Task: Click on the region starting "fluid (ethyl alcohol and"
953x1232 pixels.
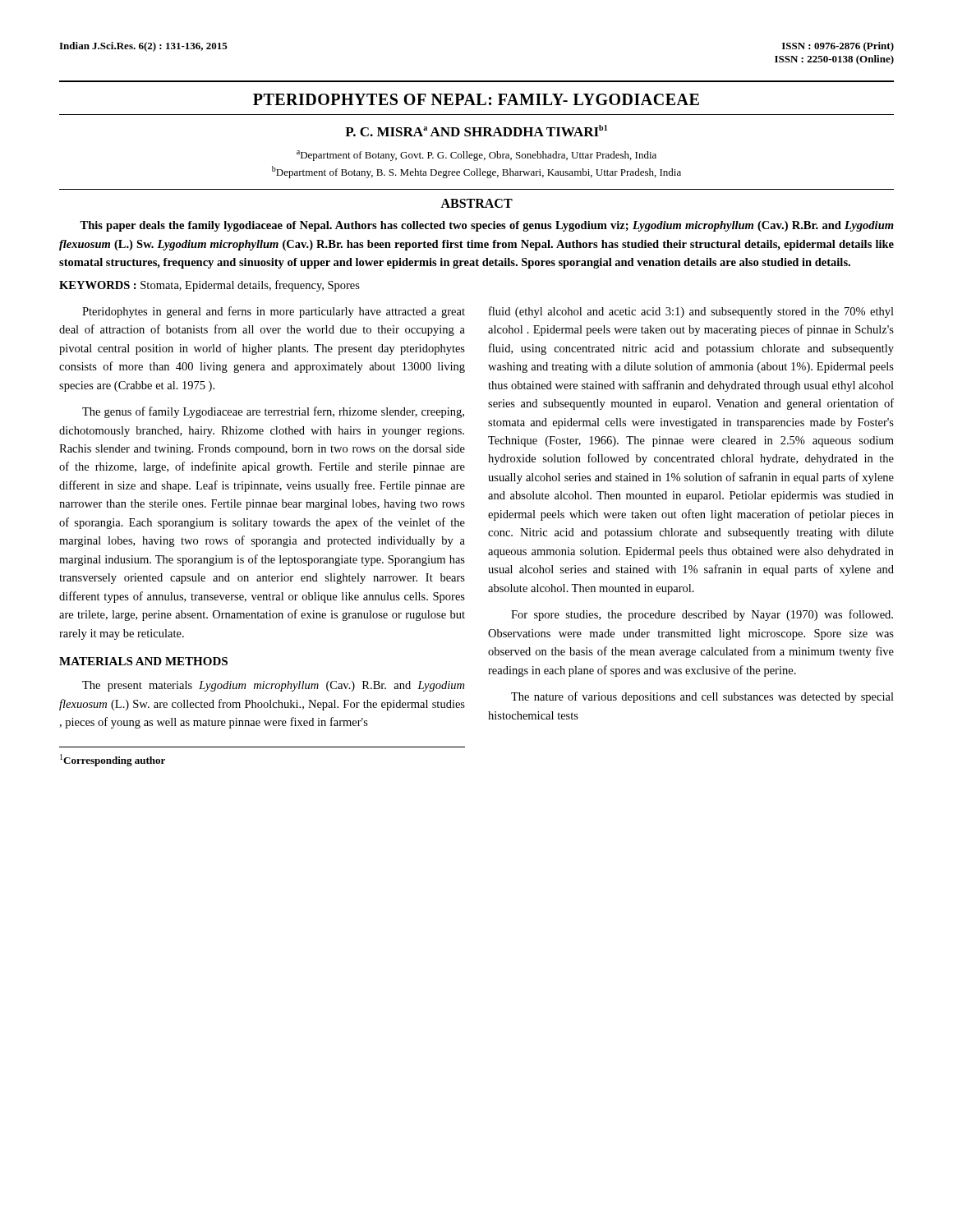Action: (691, 450)
